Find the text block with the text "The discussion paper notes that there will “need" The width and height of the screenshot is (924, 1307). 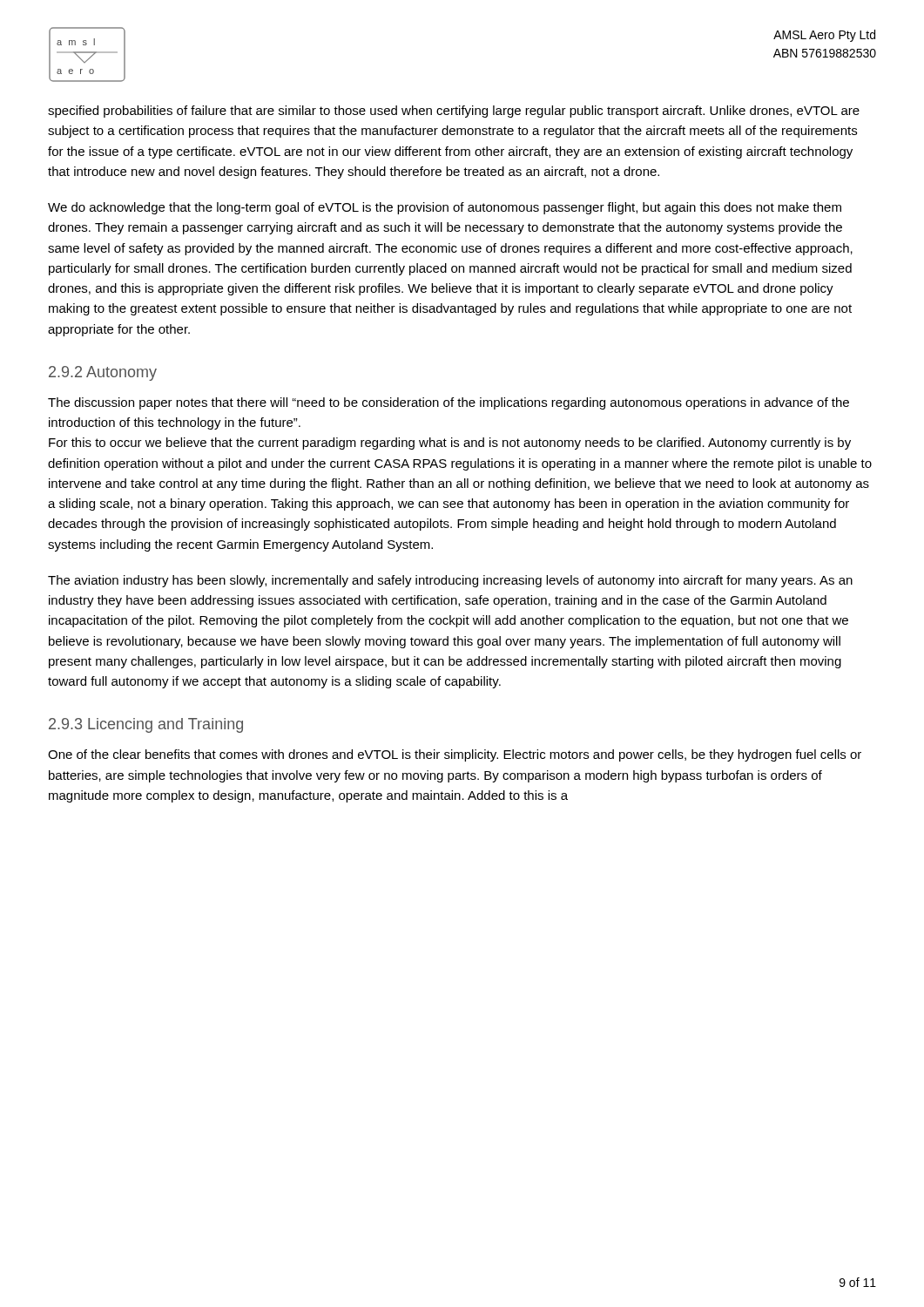coord(460,473)
